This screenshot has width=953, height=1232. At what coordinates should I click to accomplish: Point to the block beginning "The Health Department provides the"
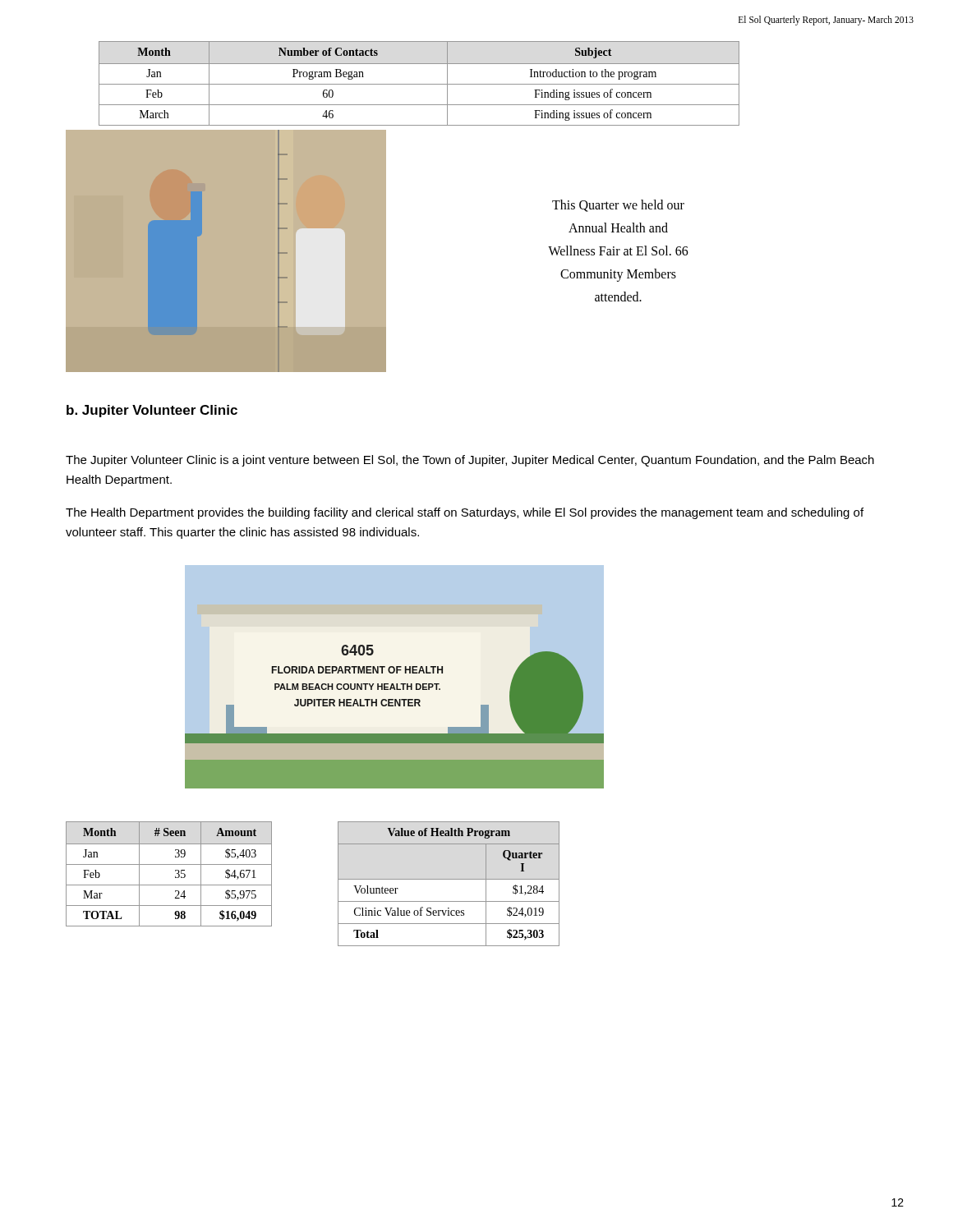pos(465,522)
